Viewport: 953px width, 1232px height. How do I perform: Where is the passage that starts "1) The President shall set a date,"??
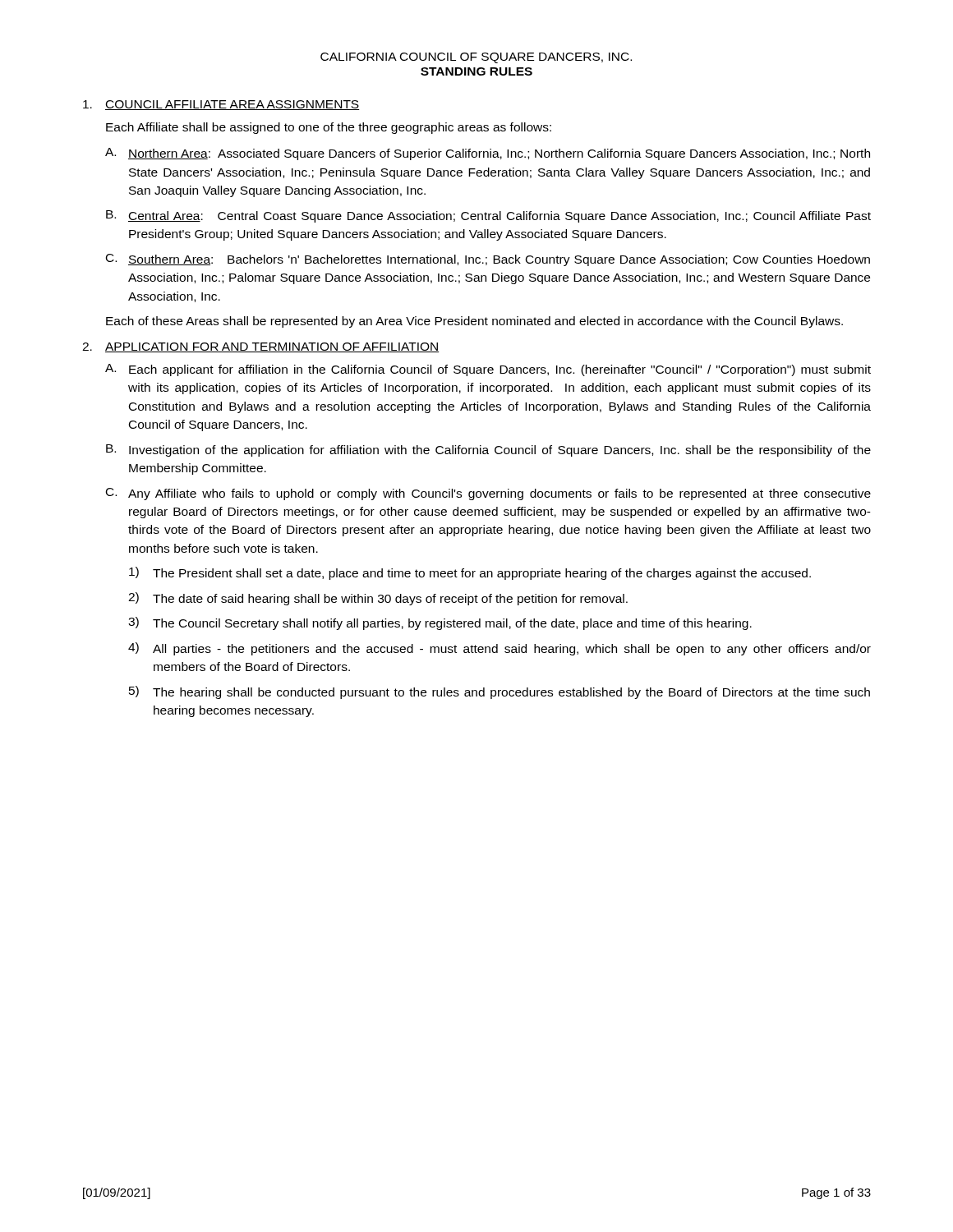(470, 574)
